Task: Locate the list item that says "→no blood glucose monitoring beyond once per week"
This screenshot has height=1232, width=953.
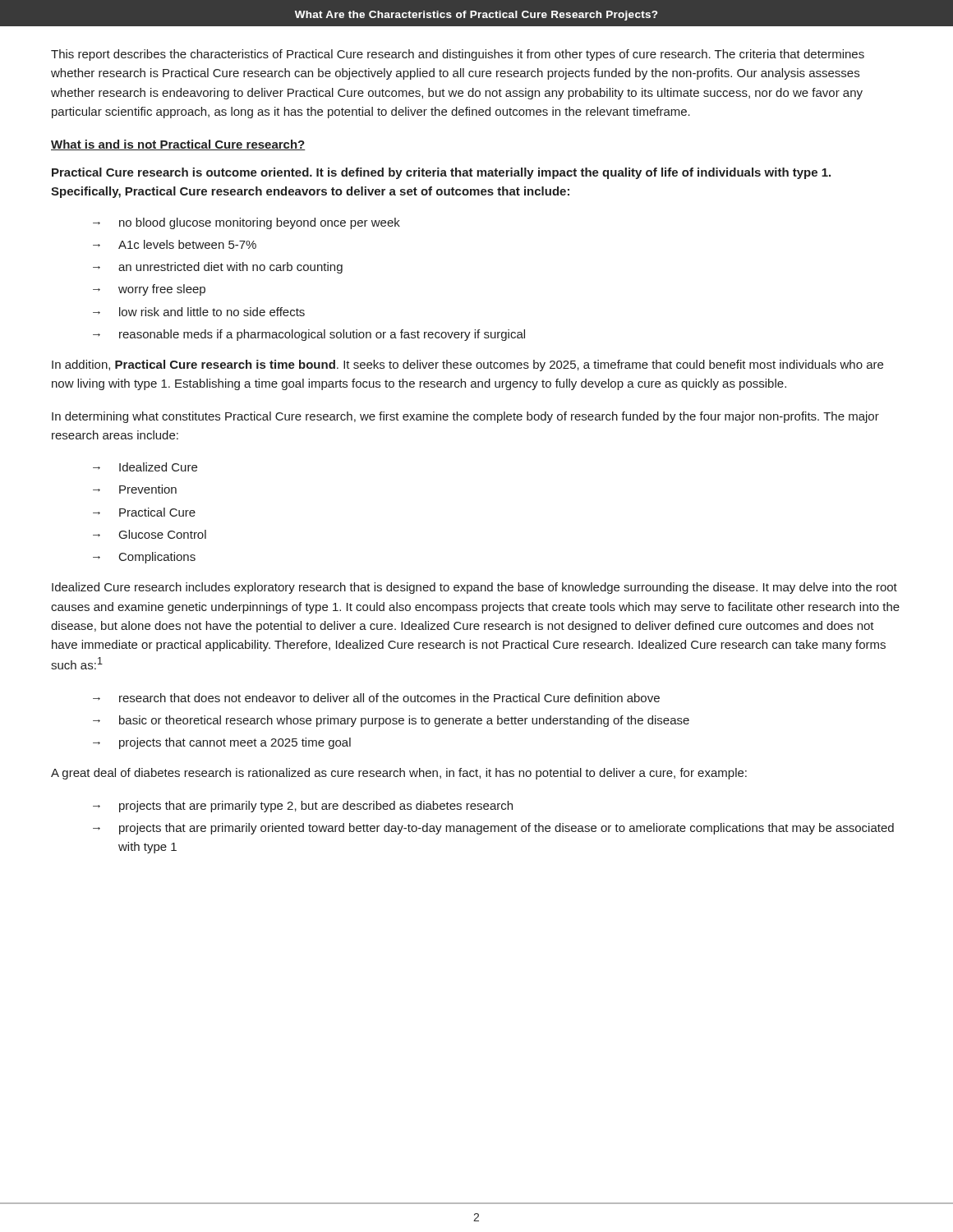Action: [245, 222]
